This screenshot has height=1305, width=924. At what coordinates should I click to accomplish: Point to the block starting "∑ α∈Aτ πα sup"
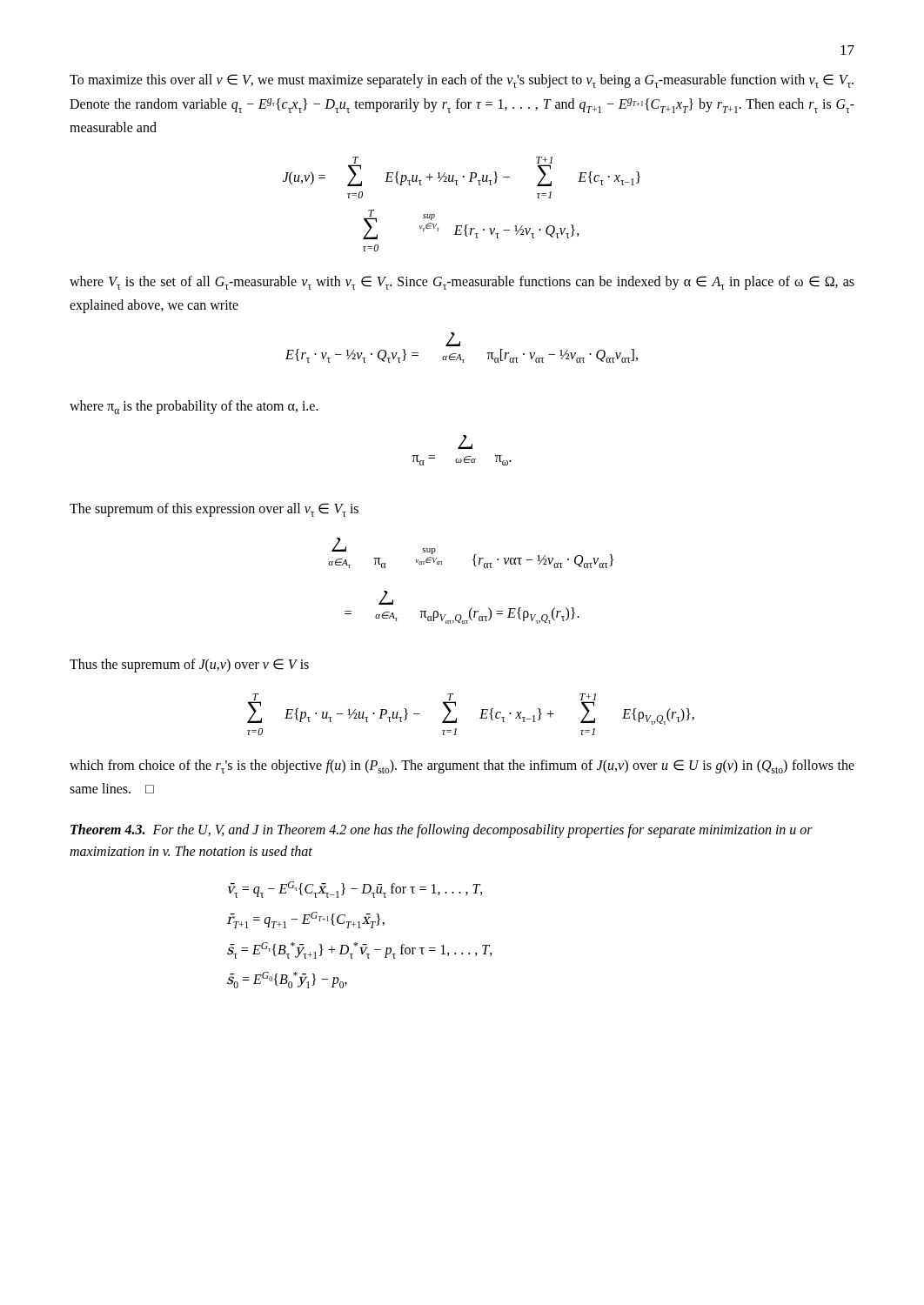click(471, 553)
